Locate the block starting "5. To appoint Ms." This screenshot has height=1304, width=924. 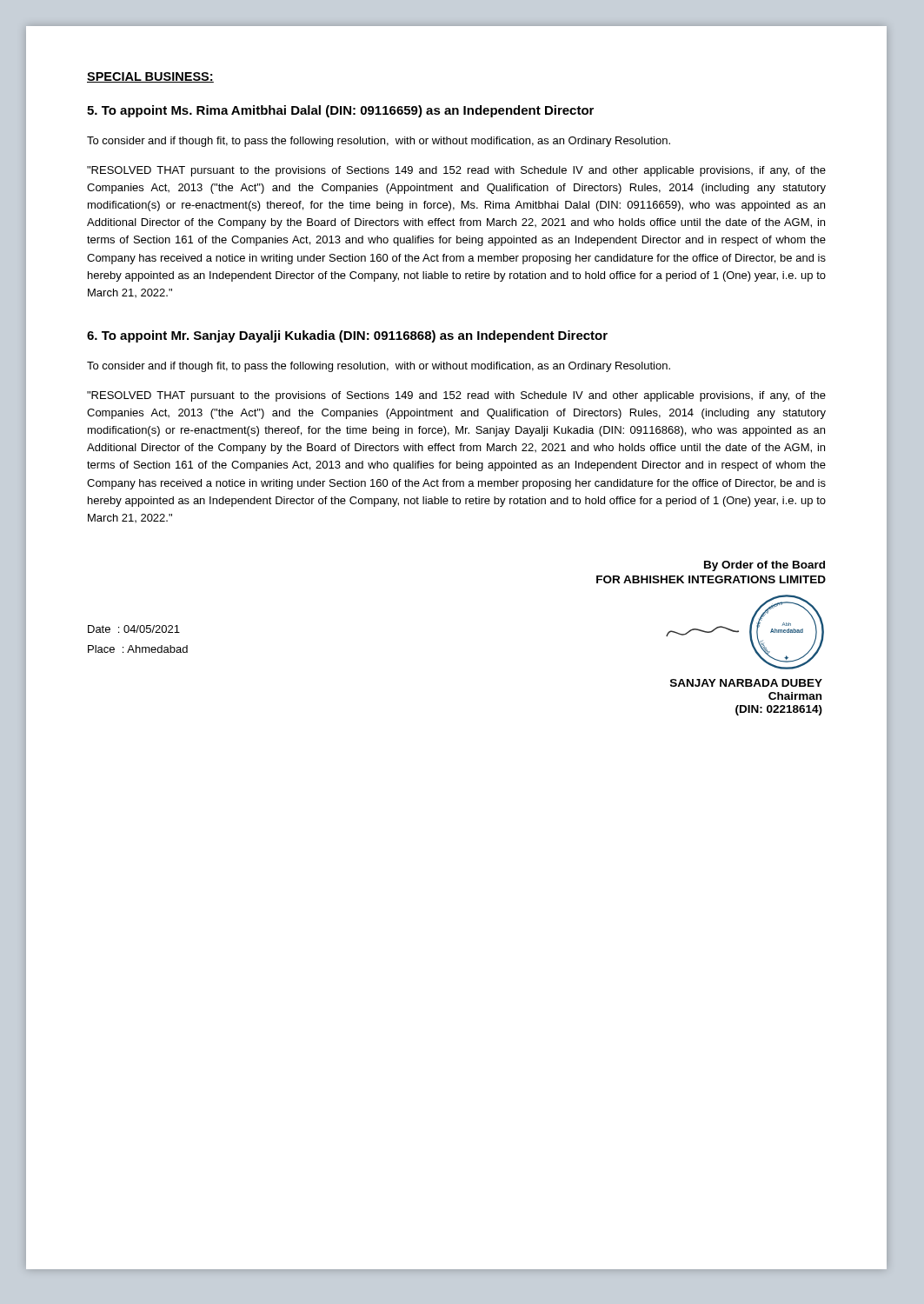pyautogui.click(x=341, y=110)
